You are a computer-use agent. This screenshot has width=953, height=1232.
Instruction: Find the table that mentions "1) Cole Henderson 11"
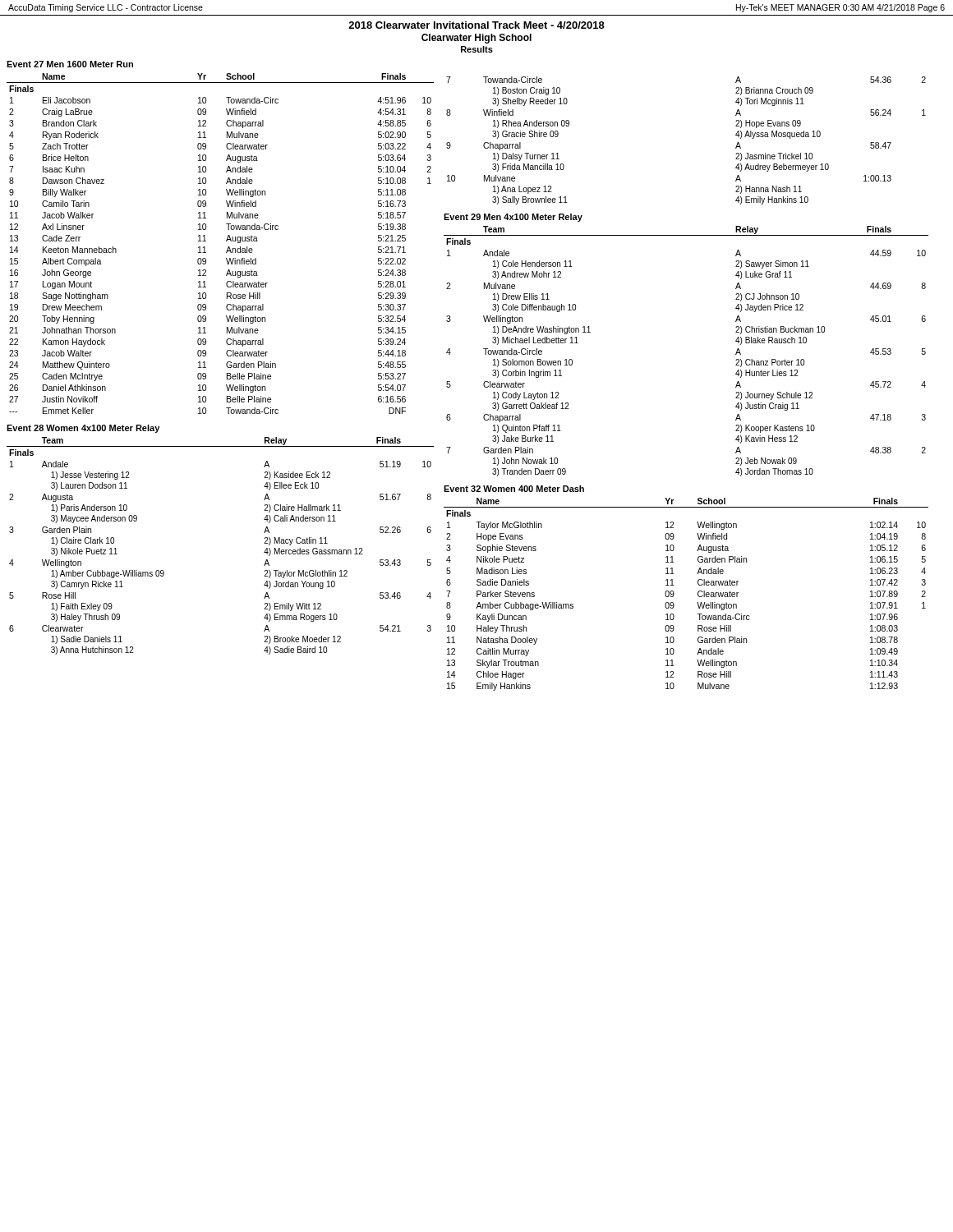click(686, 350)
